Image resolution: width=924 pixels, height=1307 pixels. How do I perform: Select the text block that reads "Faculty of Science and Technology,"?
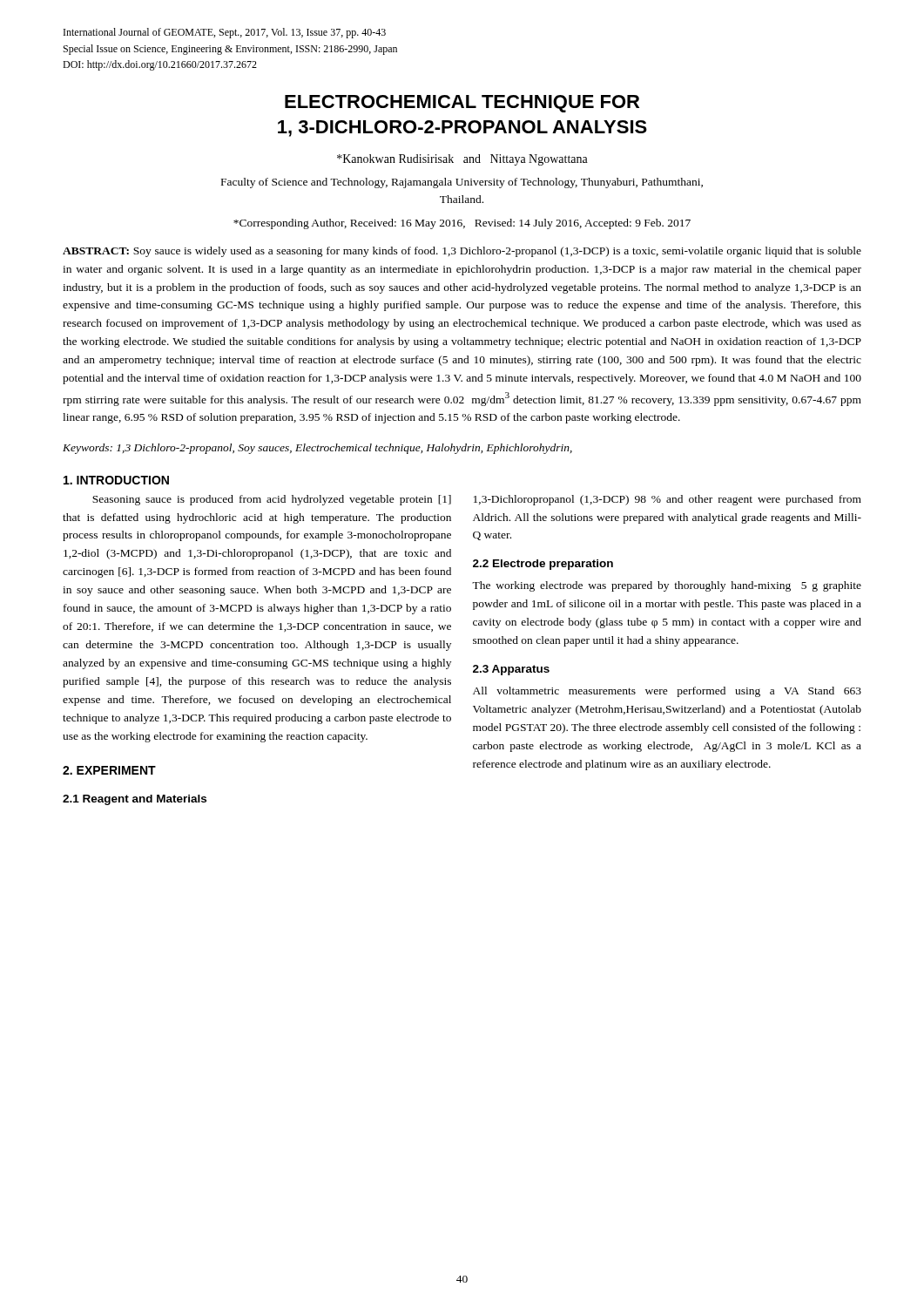(x=462, y=191)
